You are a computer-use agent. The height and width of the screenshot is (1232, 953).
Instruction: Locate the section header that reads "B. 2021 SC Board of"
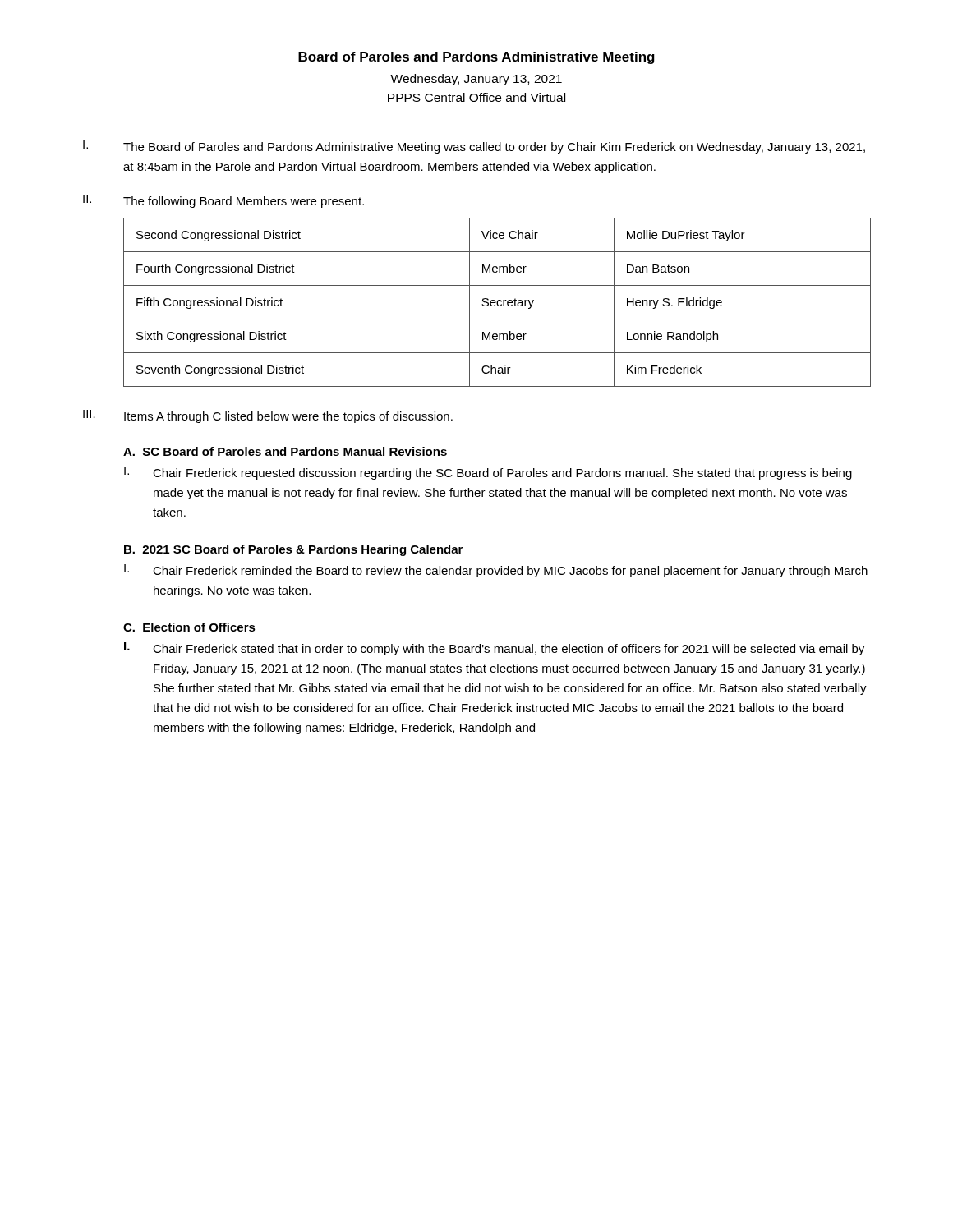tap(293, 549)
